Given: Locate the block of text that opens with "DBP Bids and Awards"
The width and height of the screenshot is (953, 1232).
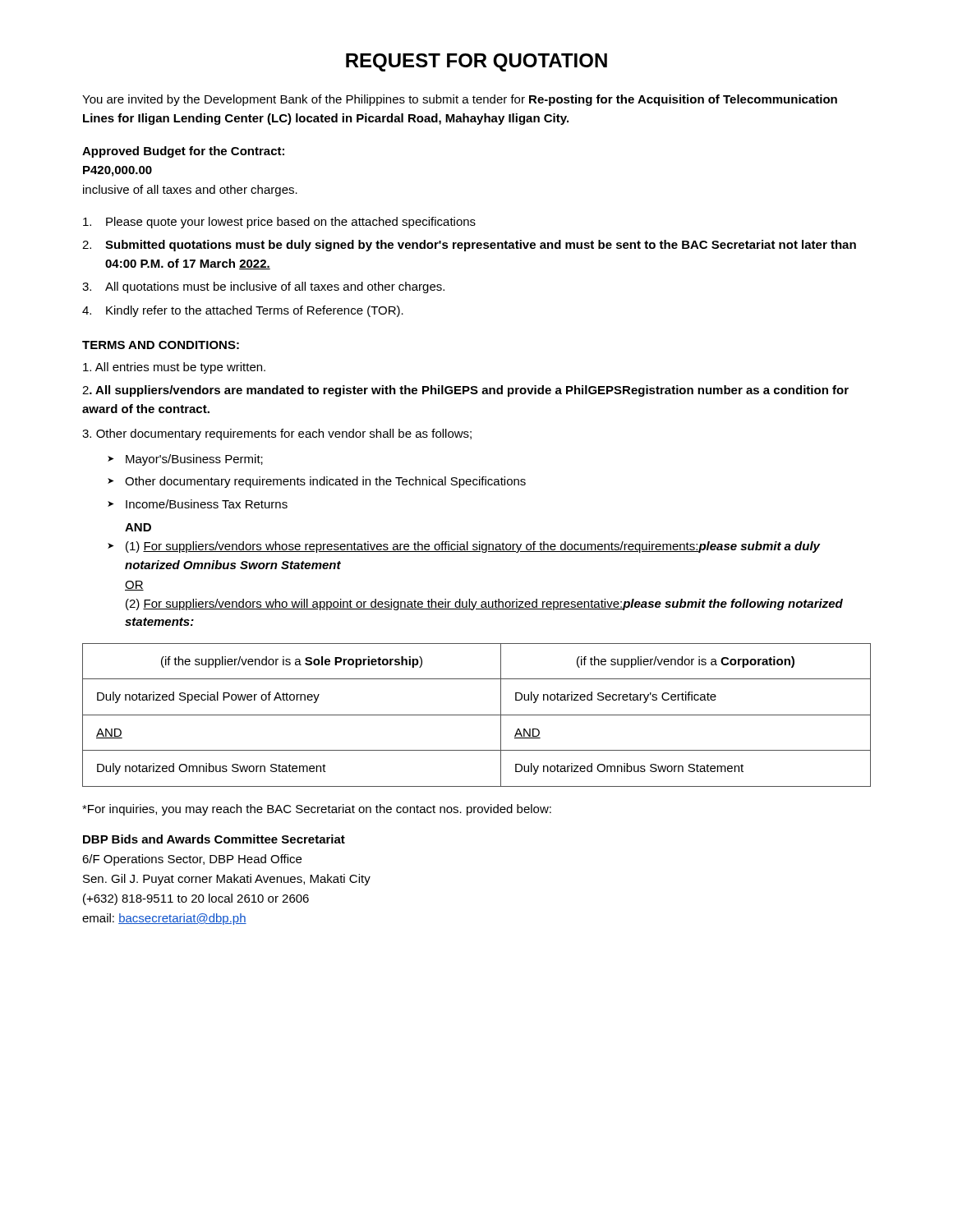Looking at the screenshot, I should click(x=226, y=878).
